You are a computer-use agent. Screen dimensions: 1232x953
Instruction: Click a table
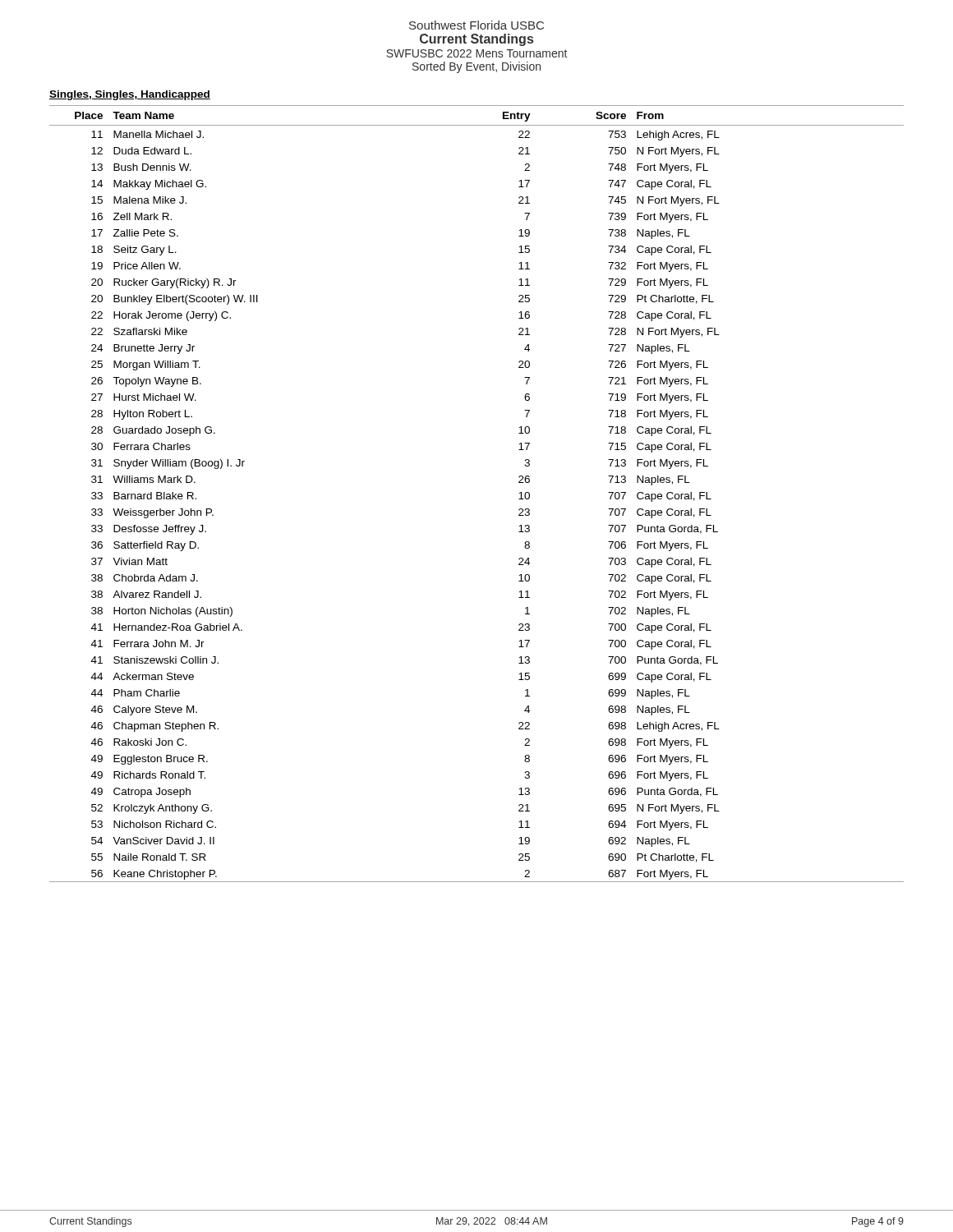[x=476, y=494]
